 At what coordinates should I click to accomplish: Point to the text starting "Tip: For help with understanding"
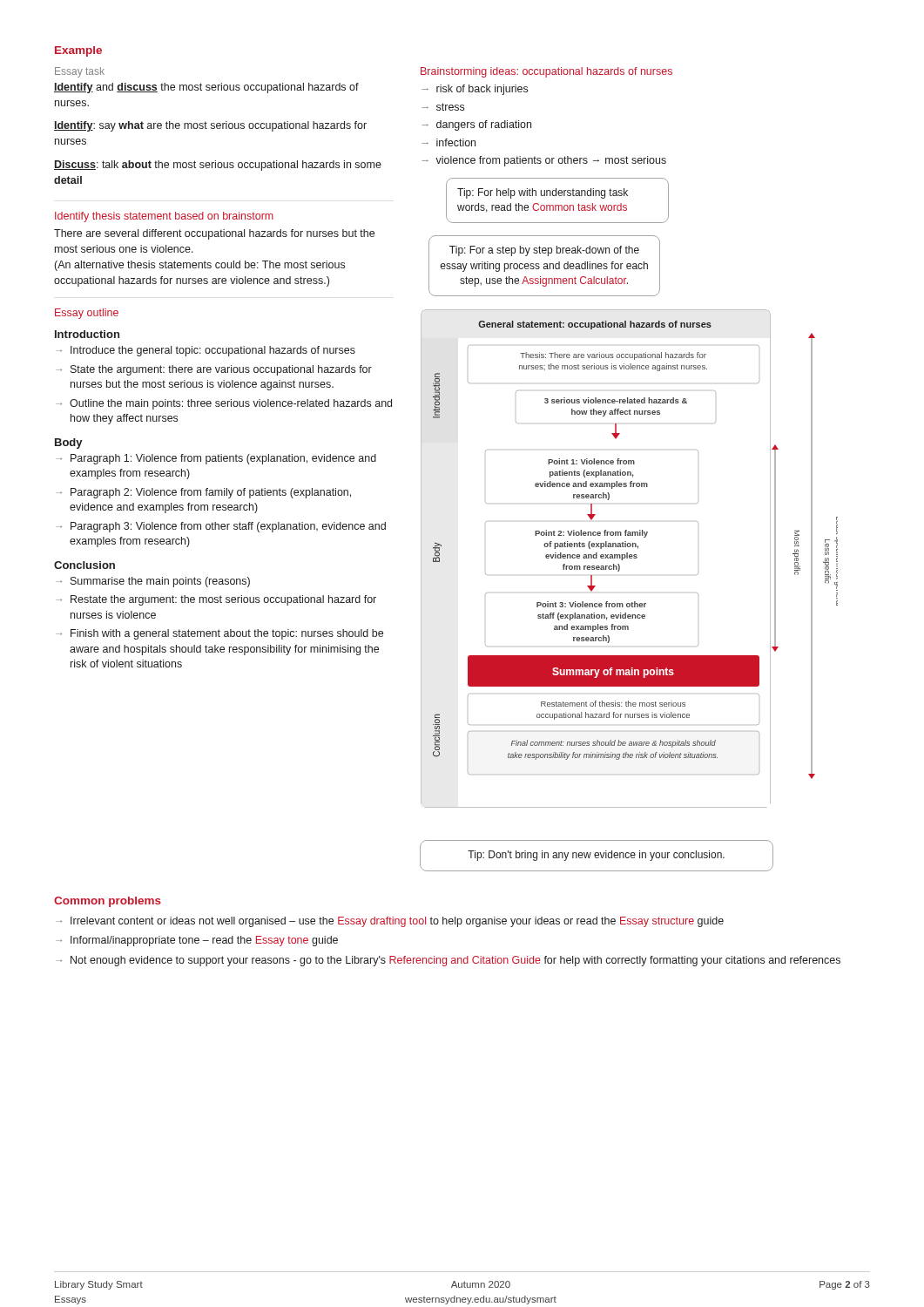point(543,200)
